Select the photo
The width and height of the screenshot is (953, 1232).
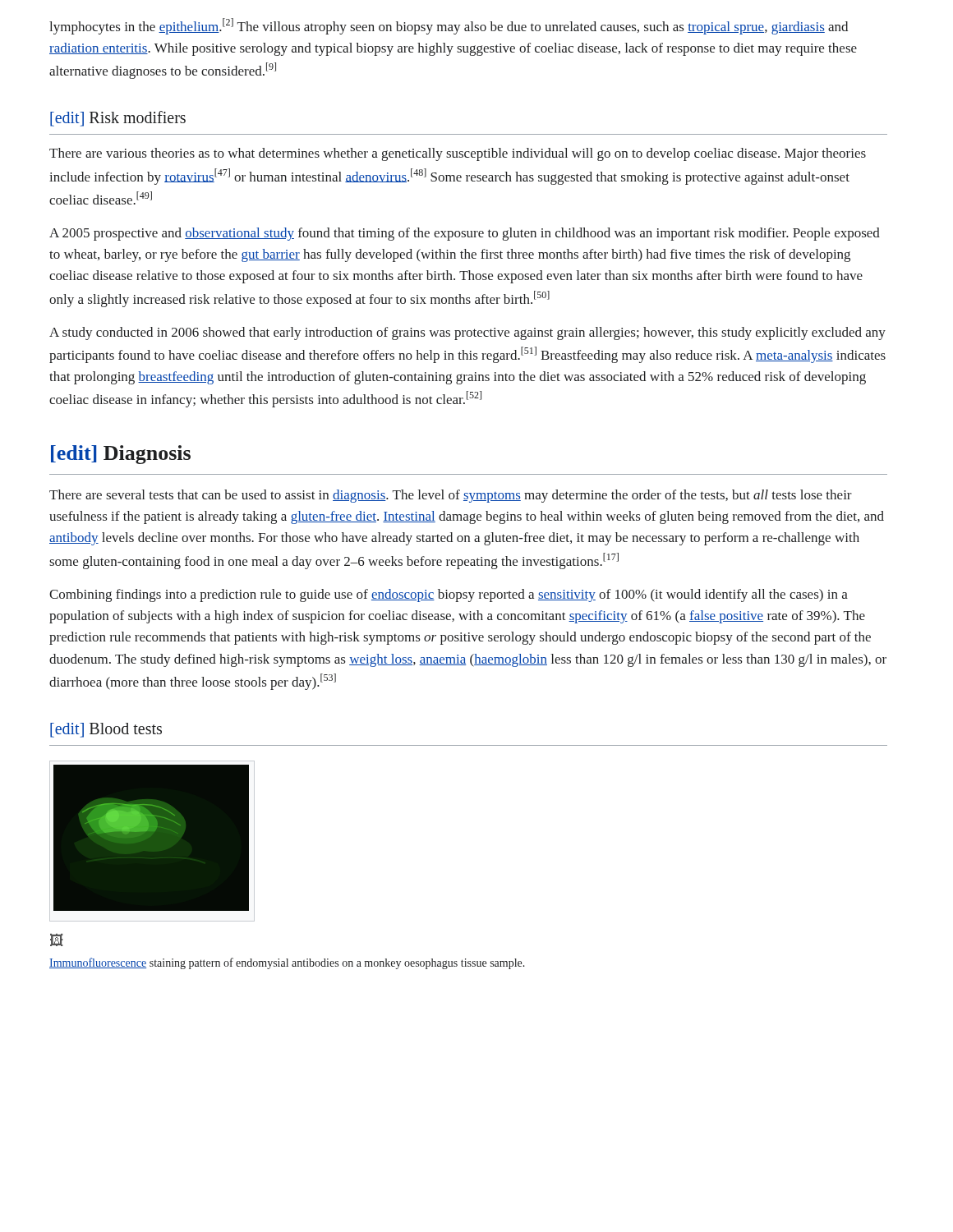tap(152, 841)
